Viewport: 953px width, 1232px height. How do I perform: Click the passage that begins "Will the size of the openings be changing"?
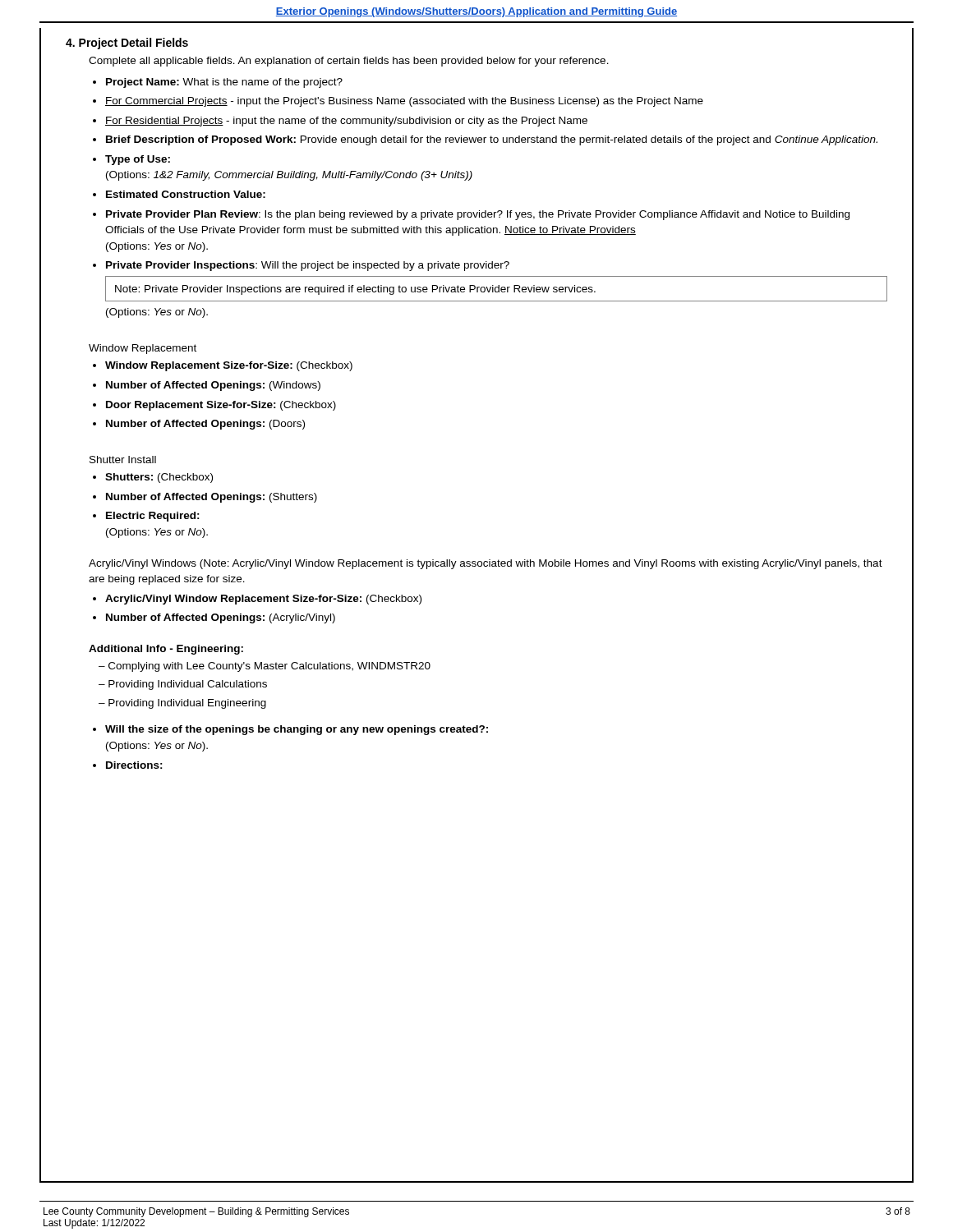coord(297,737)
